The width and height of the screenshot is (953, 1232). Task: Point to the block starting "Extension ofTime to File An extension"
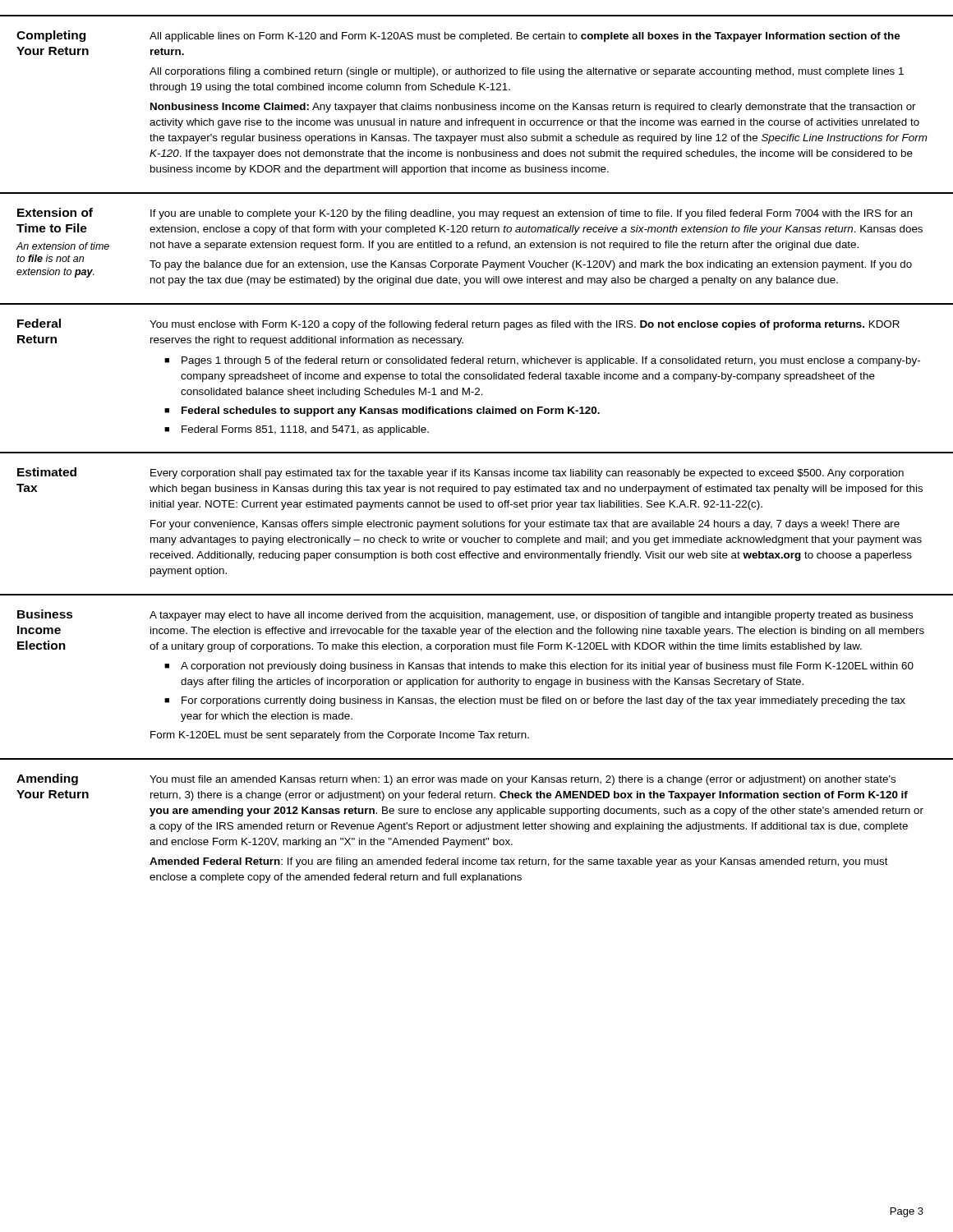click(x=77, y=242)
